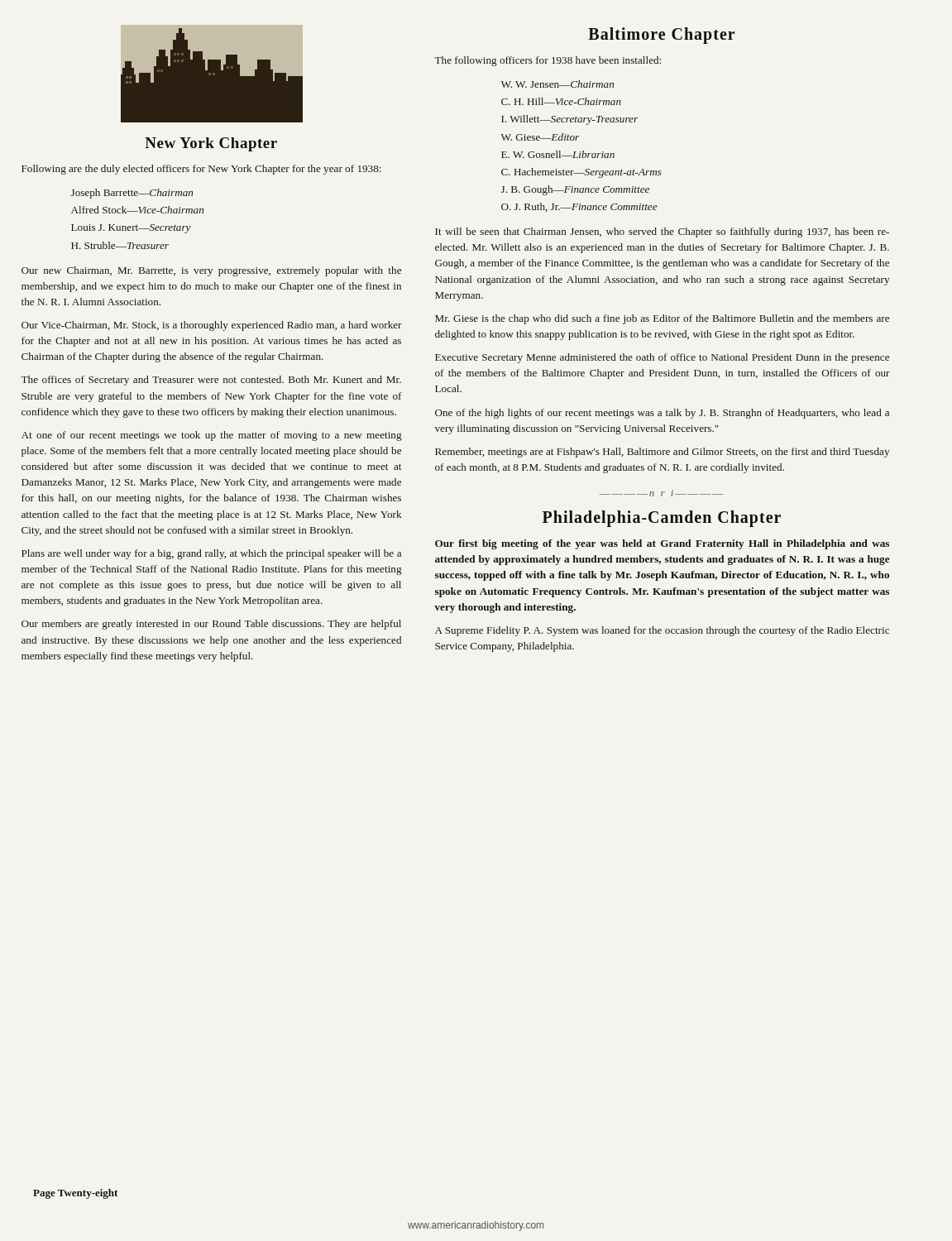952x1241 pixels.
Task: Click the passage that begins "Mr. Giese is the"
Action: click(662, 326)
